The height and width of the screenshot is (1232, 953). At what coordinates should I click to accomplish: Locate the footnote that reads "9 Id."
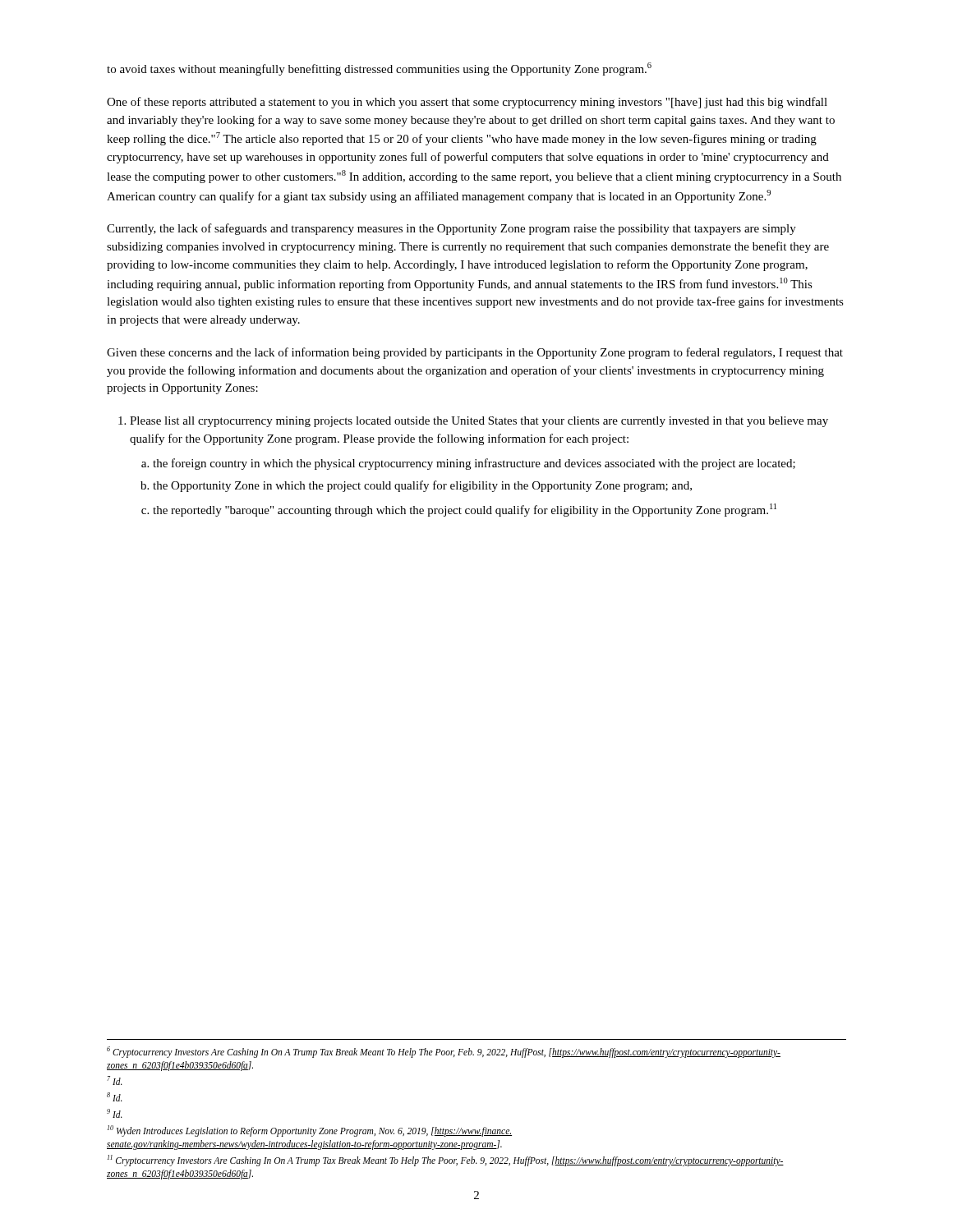point(115,1114)
